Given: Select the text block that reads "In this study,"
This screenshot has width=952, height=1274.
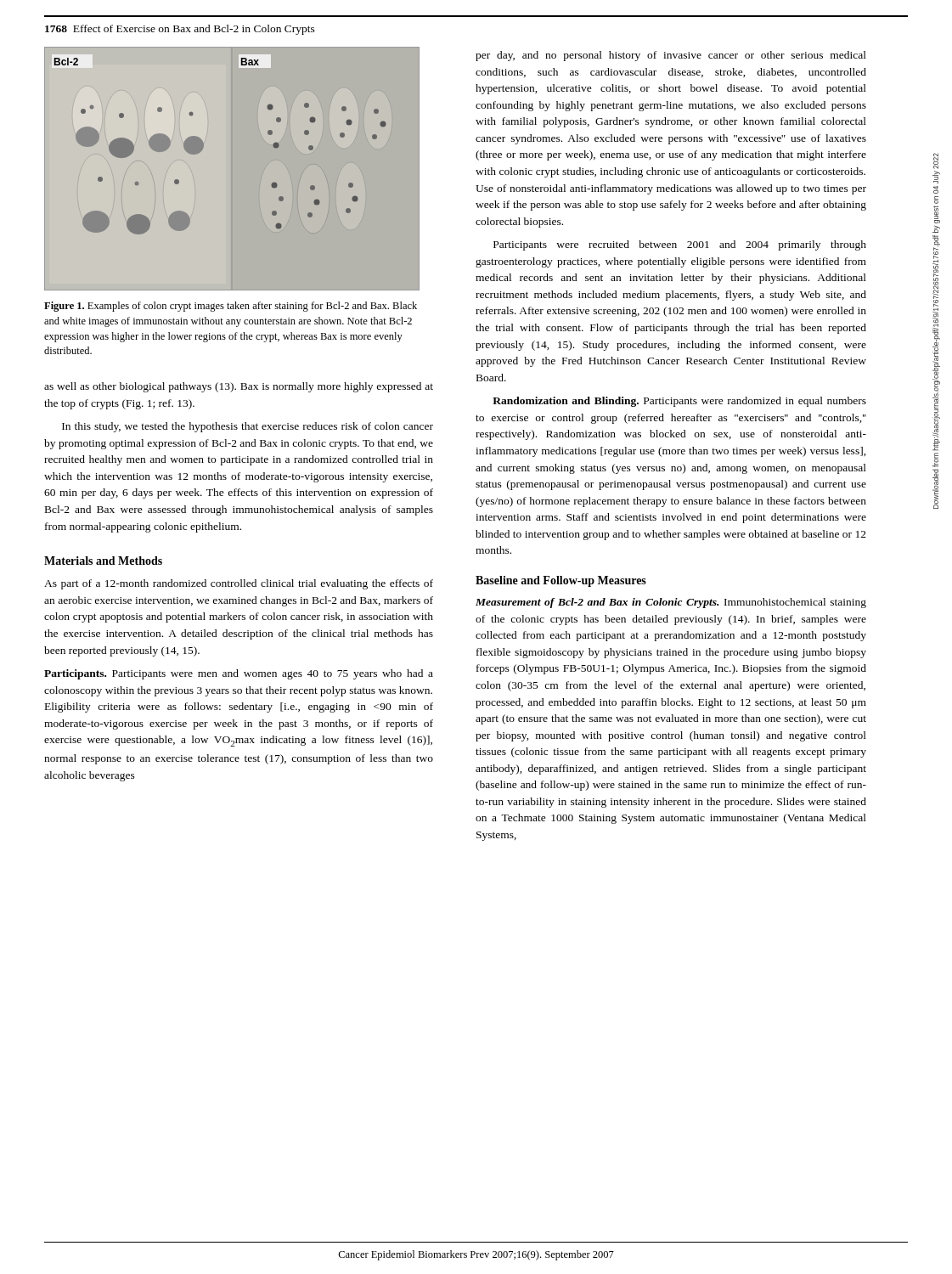Looking at the screenshot, I should 239,476.
